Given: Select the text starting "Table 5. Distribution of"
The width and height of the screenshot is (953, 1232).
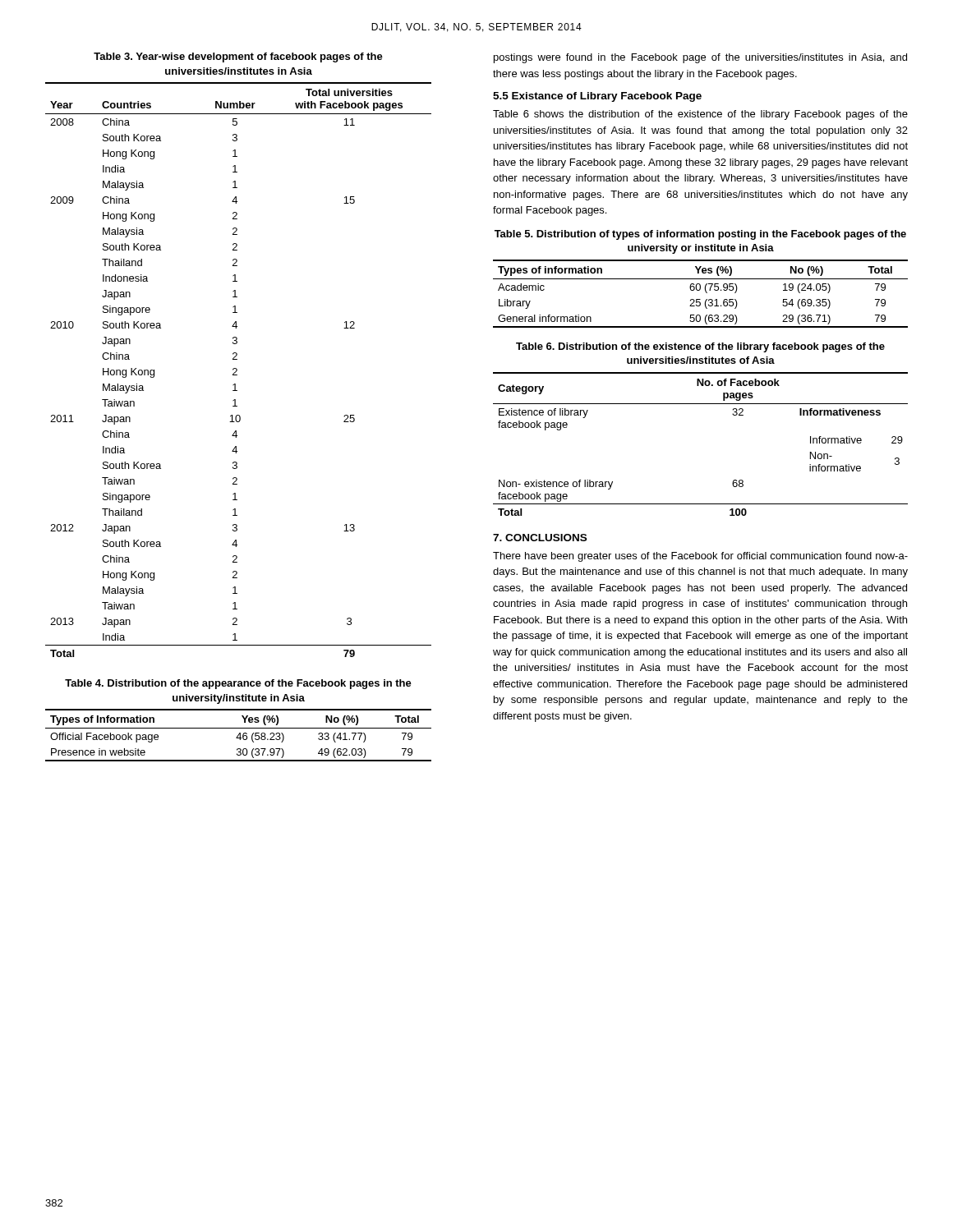Looking at the screenshot, I should [x=700, y=240].
